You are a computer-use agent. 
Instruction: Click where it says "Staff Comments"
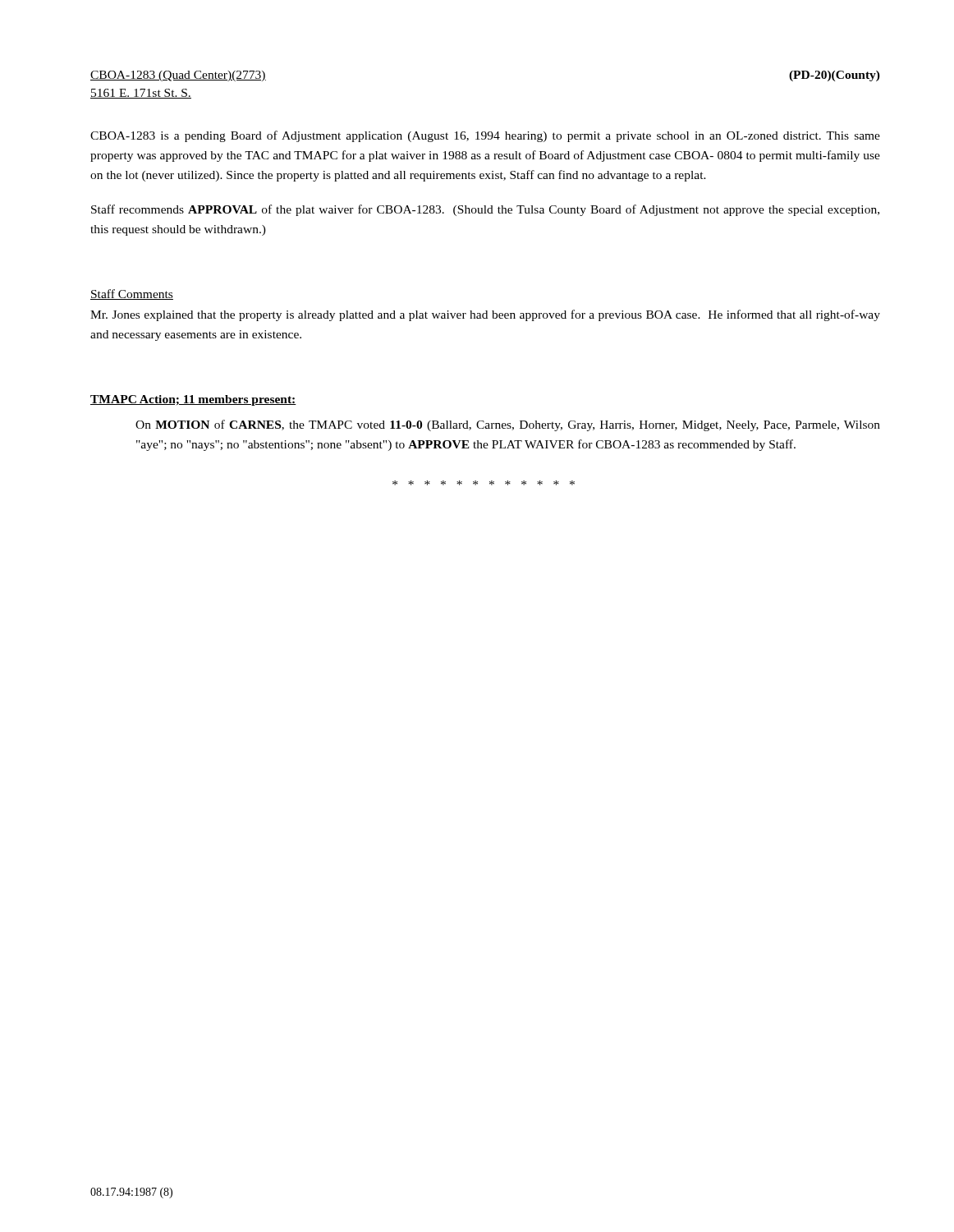tap(132, 294)
